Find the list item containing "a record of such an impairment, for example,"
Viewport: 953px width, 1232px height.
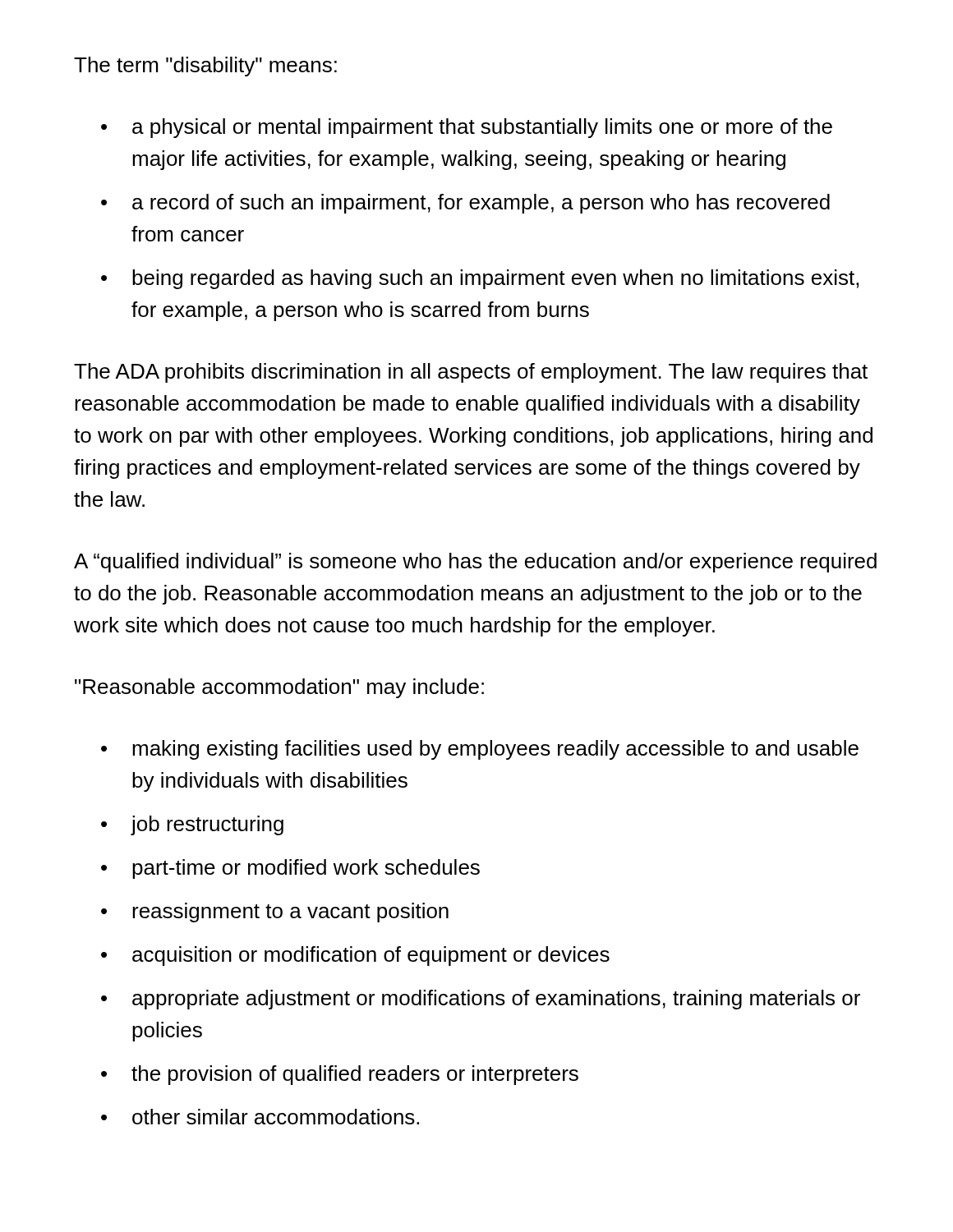[x=481, y=218]
